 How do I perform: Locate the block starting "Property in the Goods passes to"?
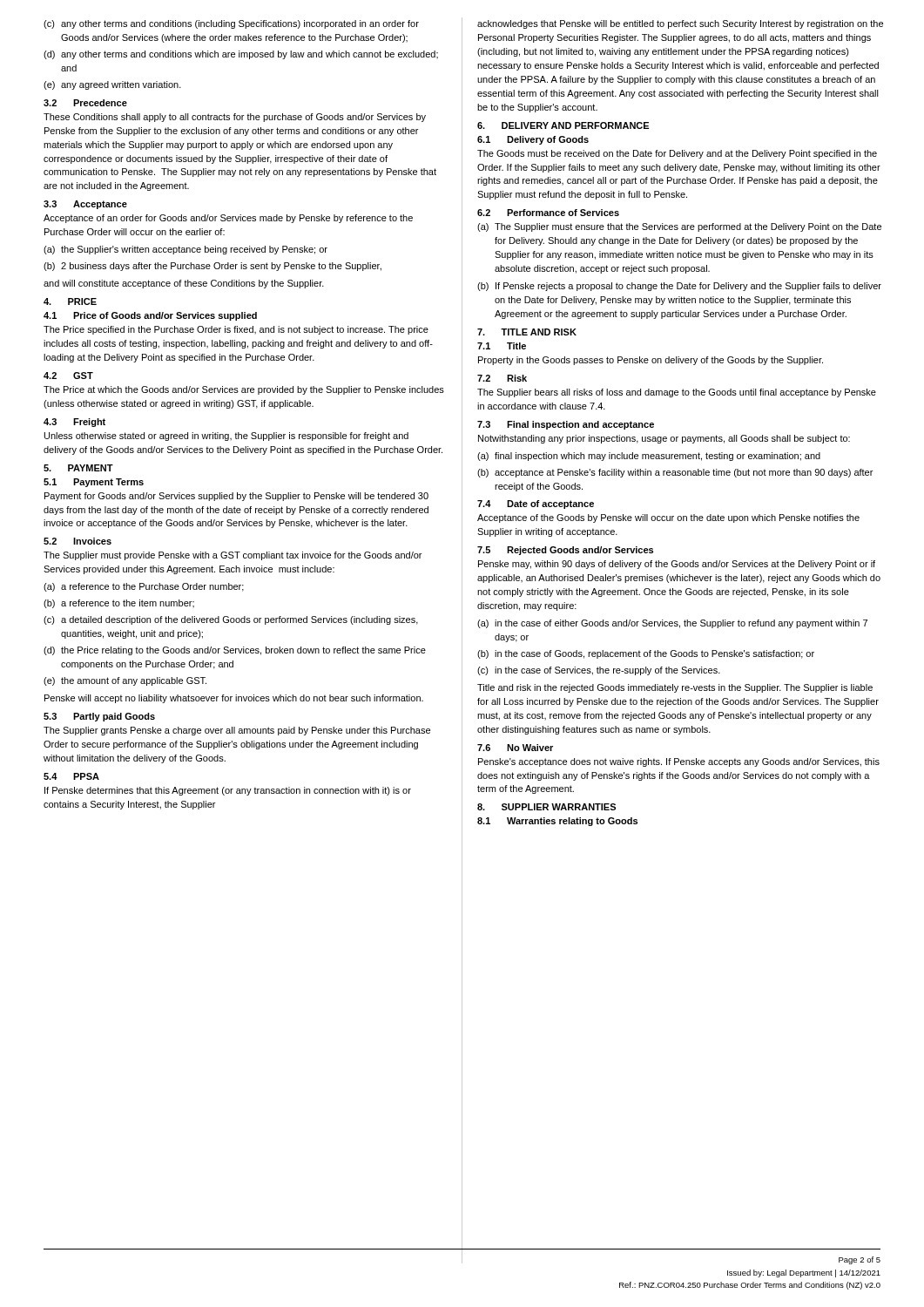(651, 360)
